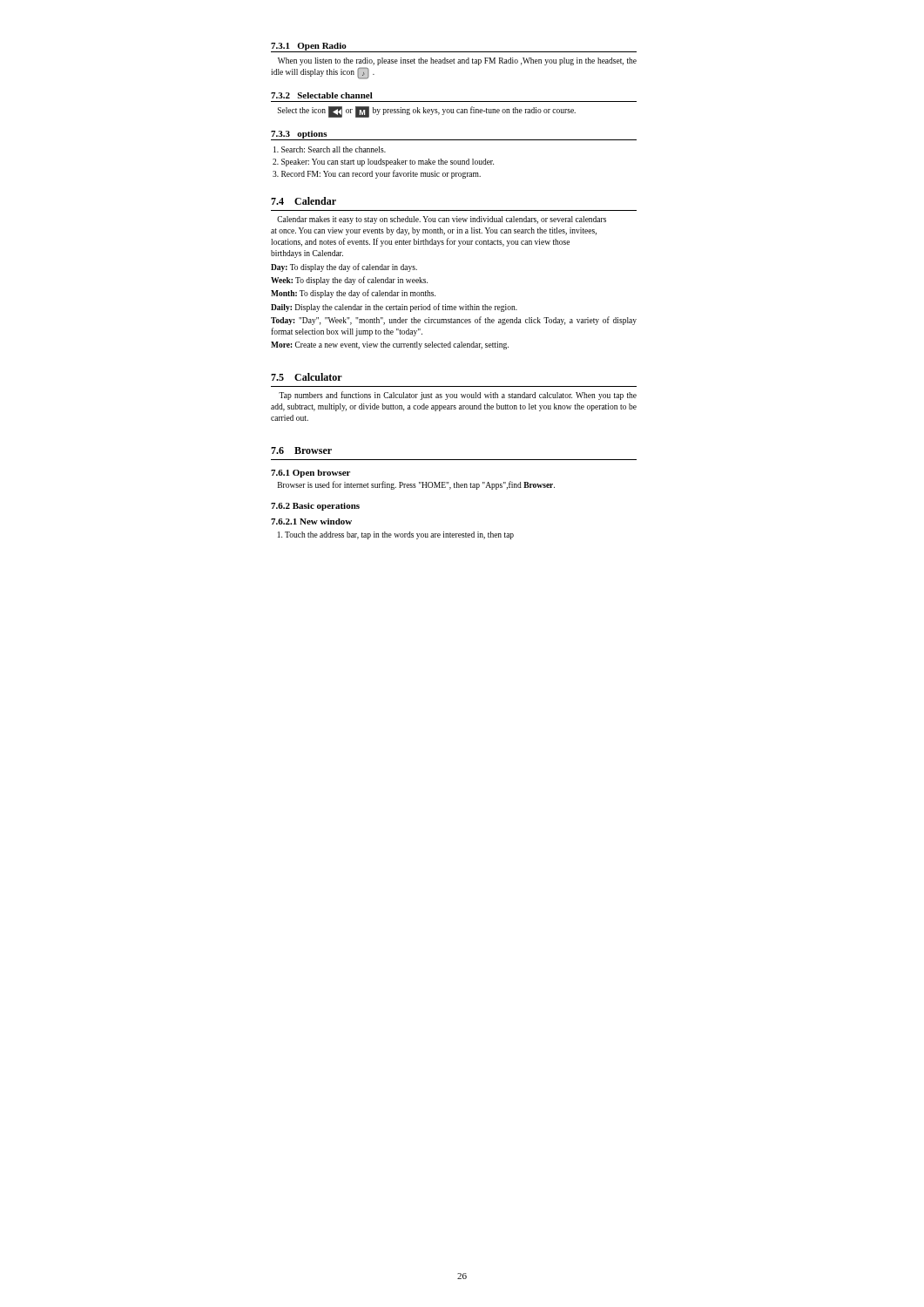The height and width of the screenshot is (1307, 924).
Task: Click the passage that begins "Today: "Day", "Week", "month", under the"
Action: tap(454, 326)
